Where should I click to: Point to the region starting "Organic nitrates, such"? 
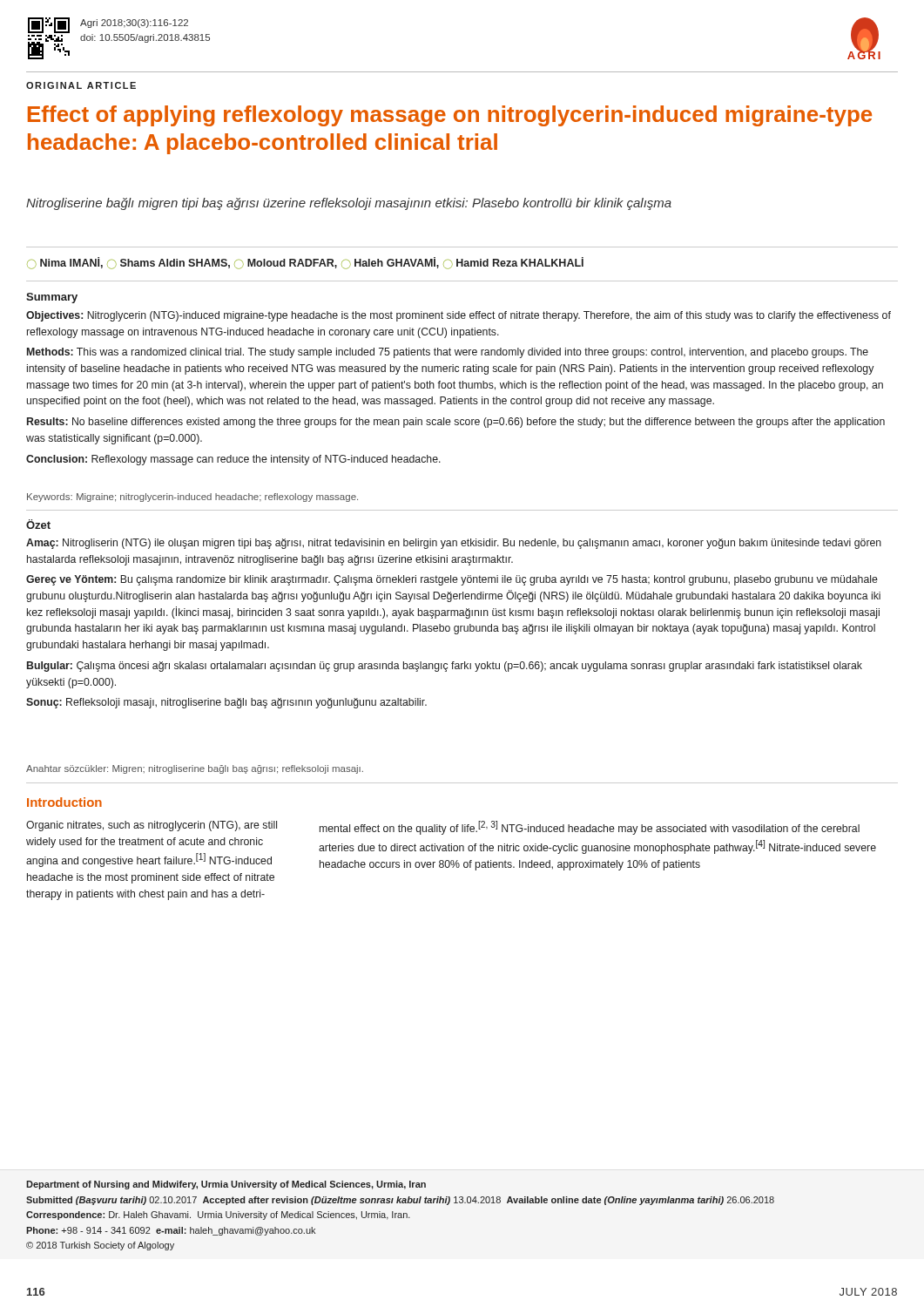(x=152, y=860)
